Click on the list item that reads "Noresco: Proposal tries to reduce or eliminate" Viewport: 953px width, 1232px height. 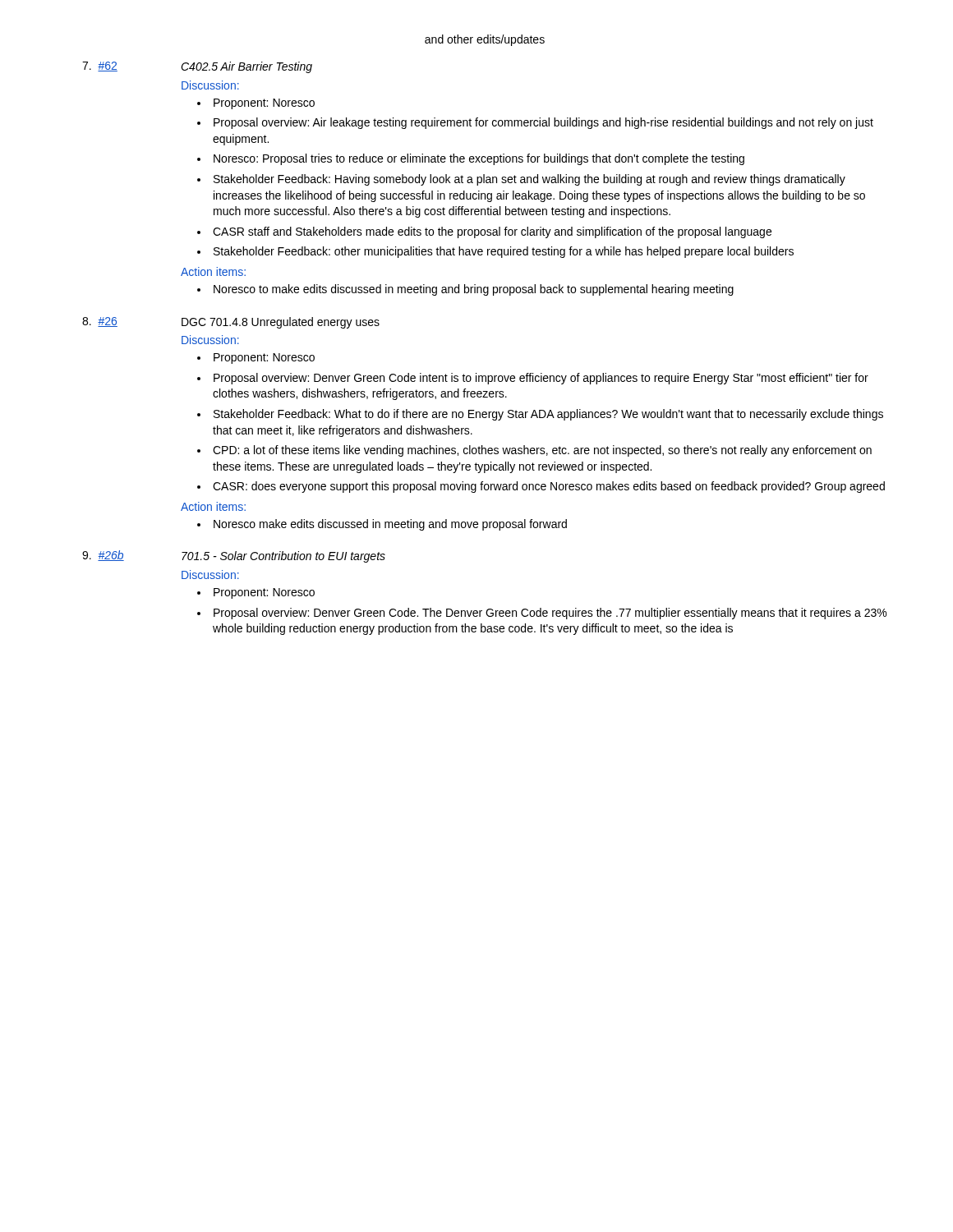point(479,159)
